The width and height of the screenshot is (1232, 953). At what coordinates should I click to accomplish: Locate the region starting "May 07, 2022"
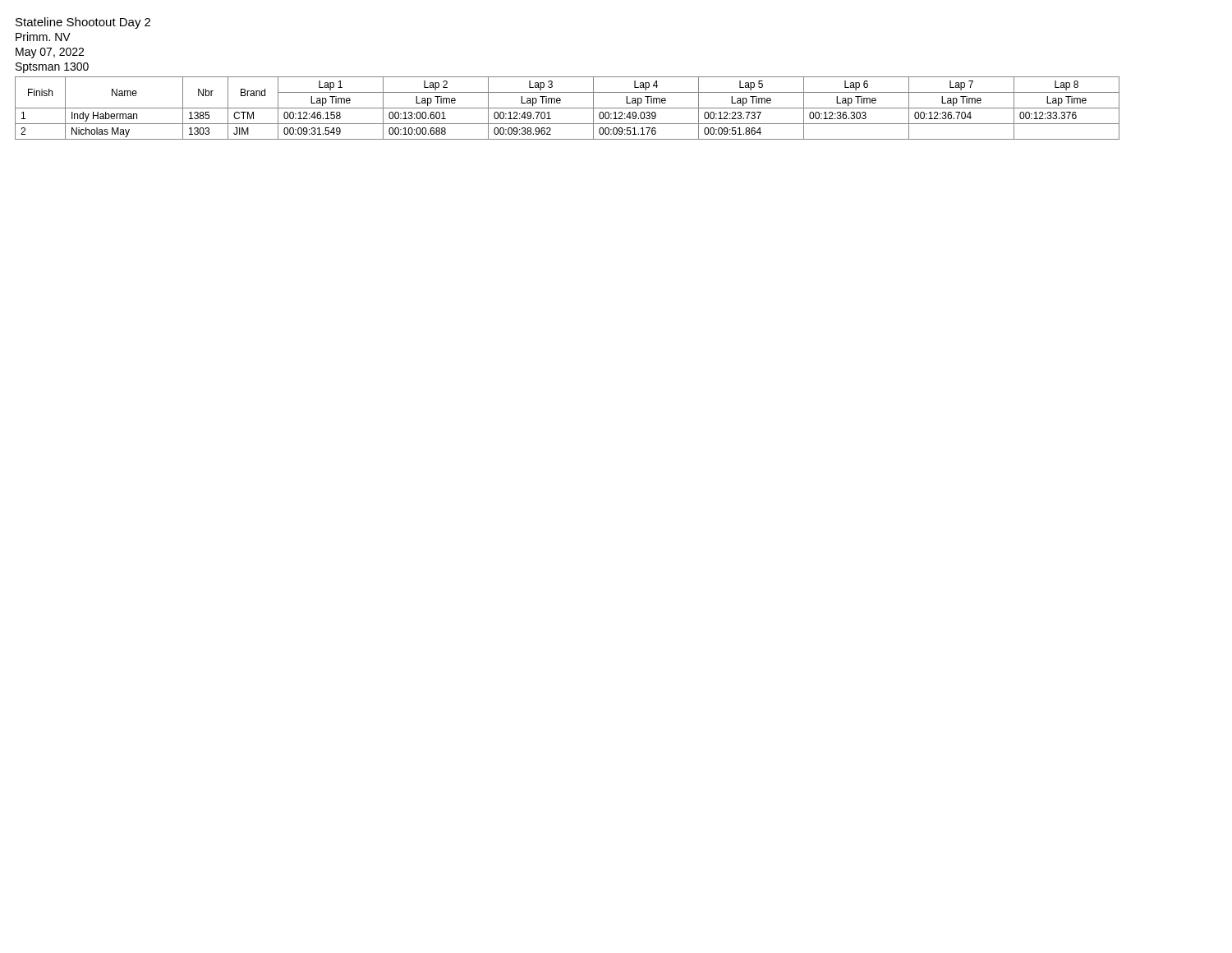point(50,52)
